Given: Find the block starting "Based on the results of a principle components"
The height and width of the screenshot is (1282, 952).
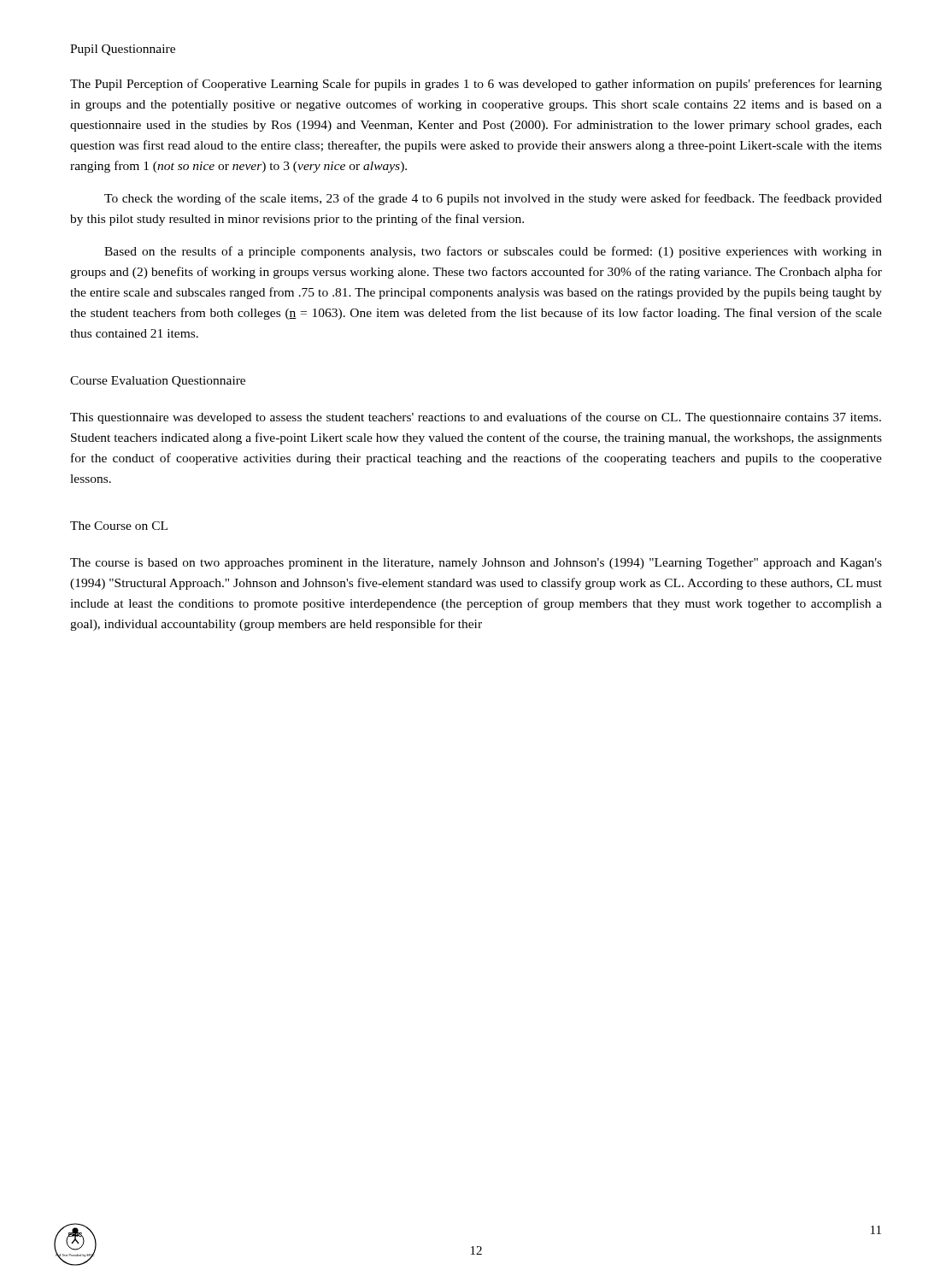Looking at the screenshot, I should coord(476,292).
